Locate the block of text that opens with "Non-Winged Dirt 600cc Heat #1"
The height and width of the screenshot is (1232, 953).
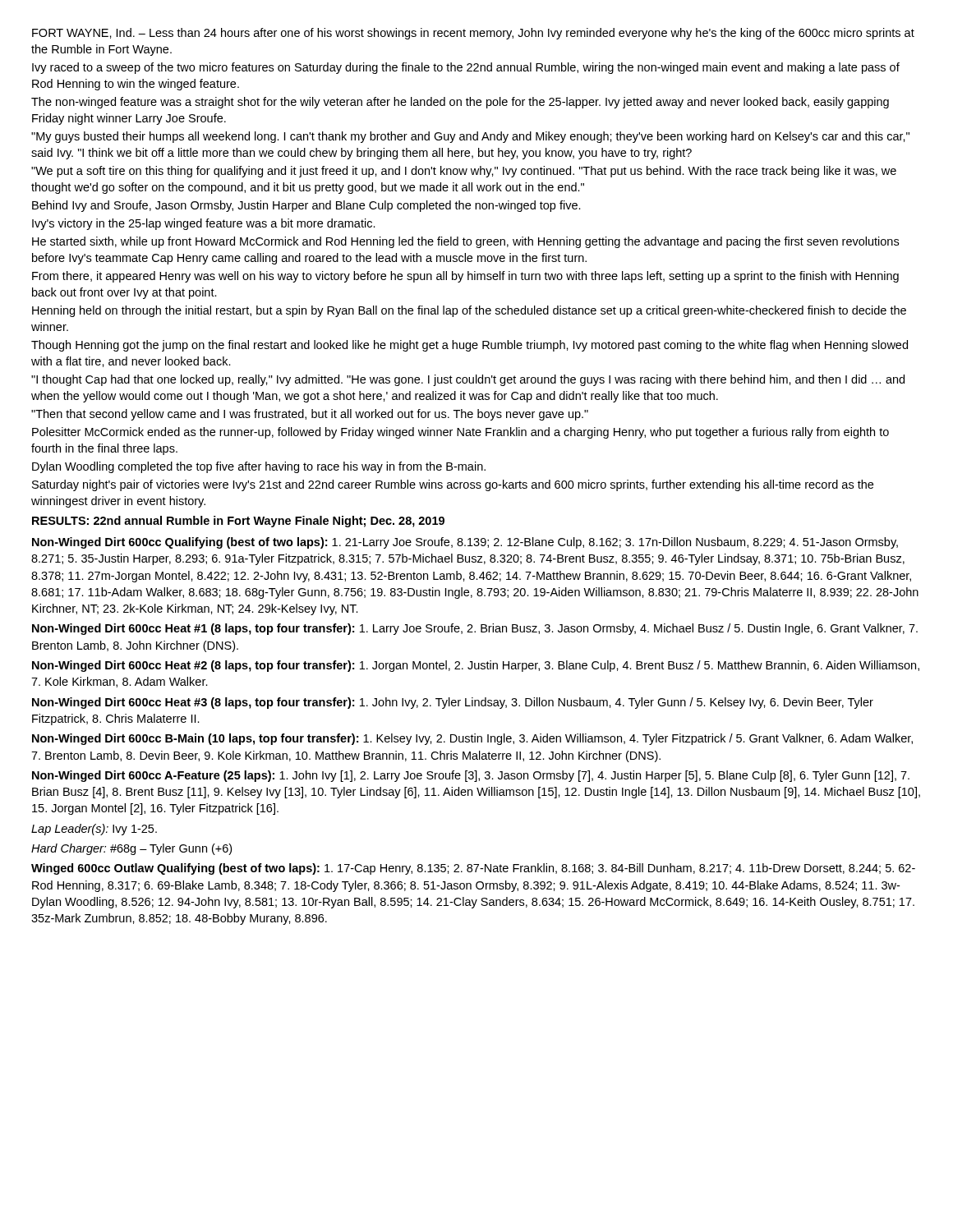pos(476,637)
